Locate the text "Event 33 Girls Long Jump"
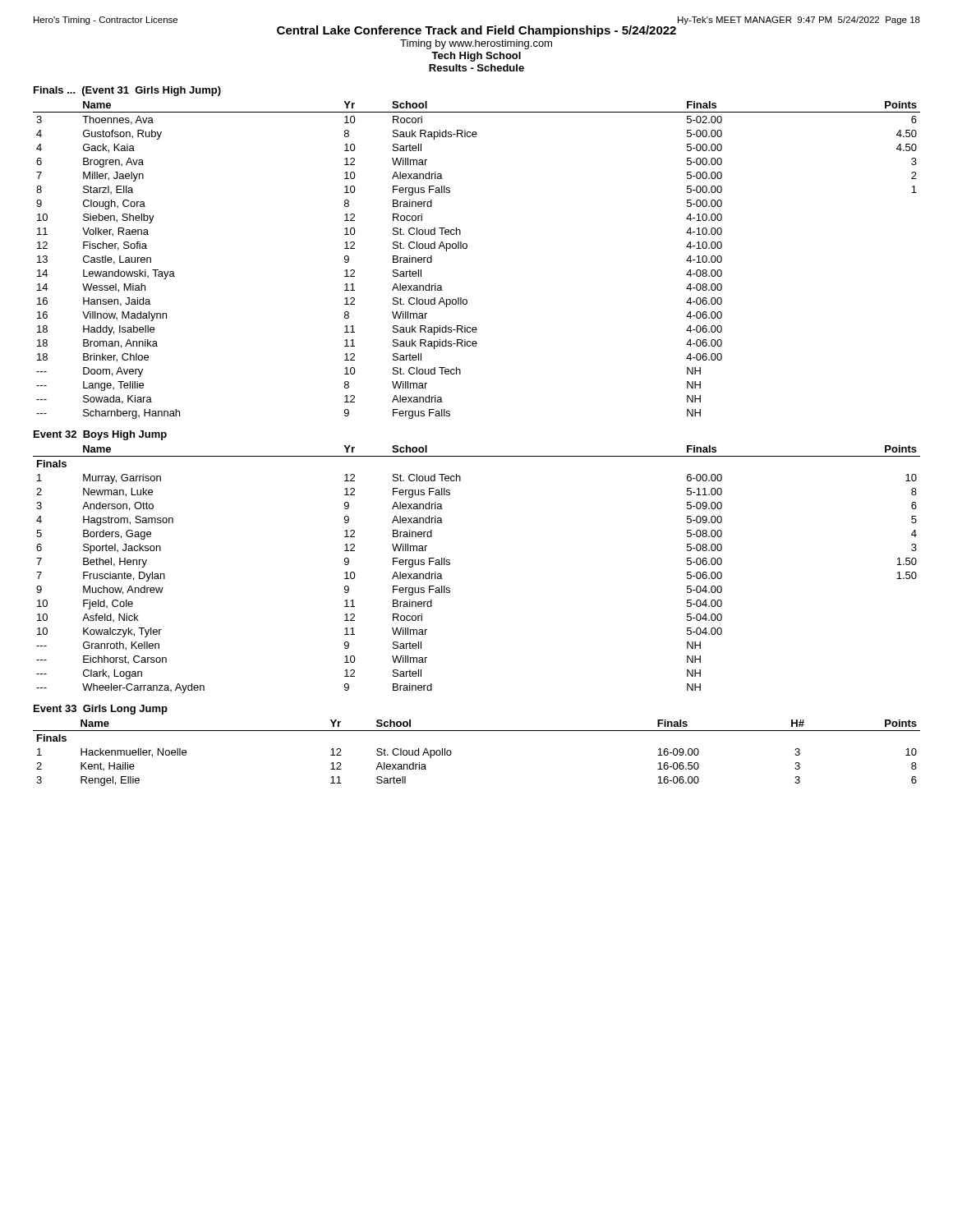 tap(100, 708)
